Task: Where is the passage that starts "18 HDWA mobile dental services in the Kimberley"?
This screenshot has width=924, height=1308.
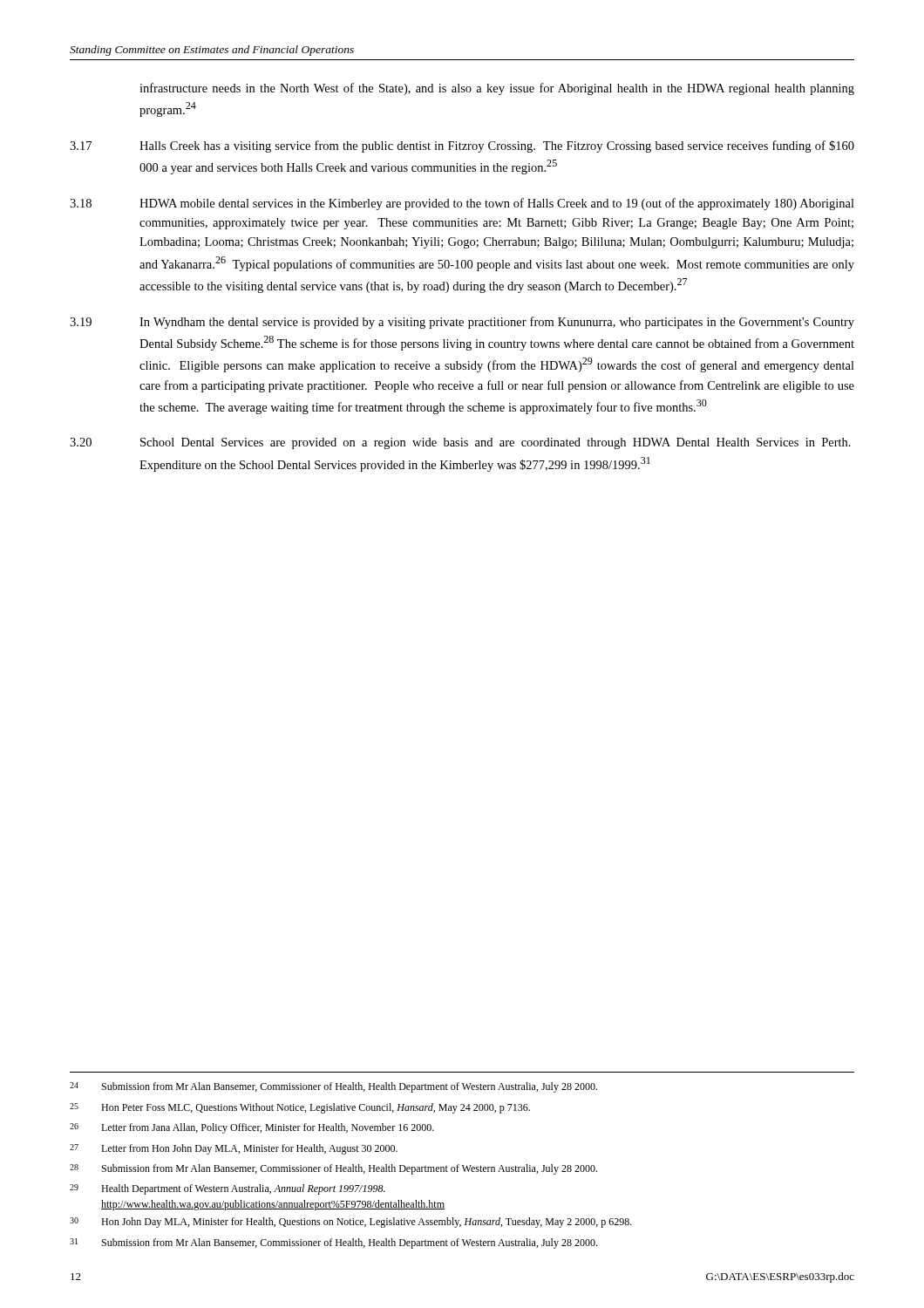Action: point(462,245)
